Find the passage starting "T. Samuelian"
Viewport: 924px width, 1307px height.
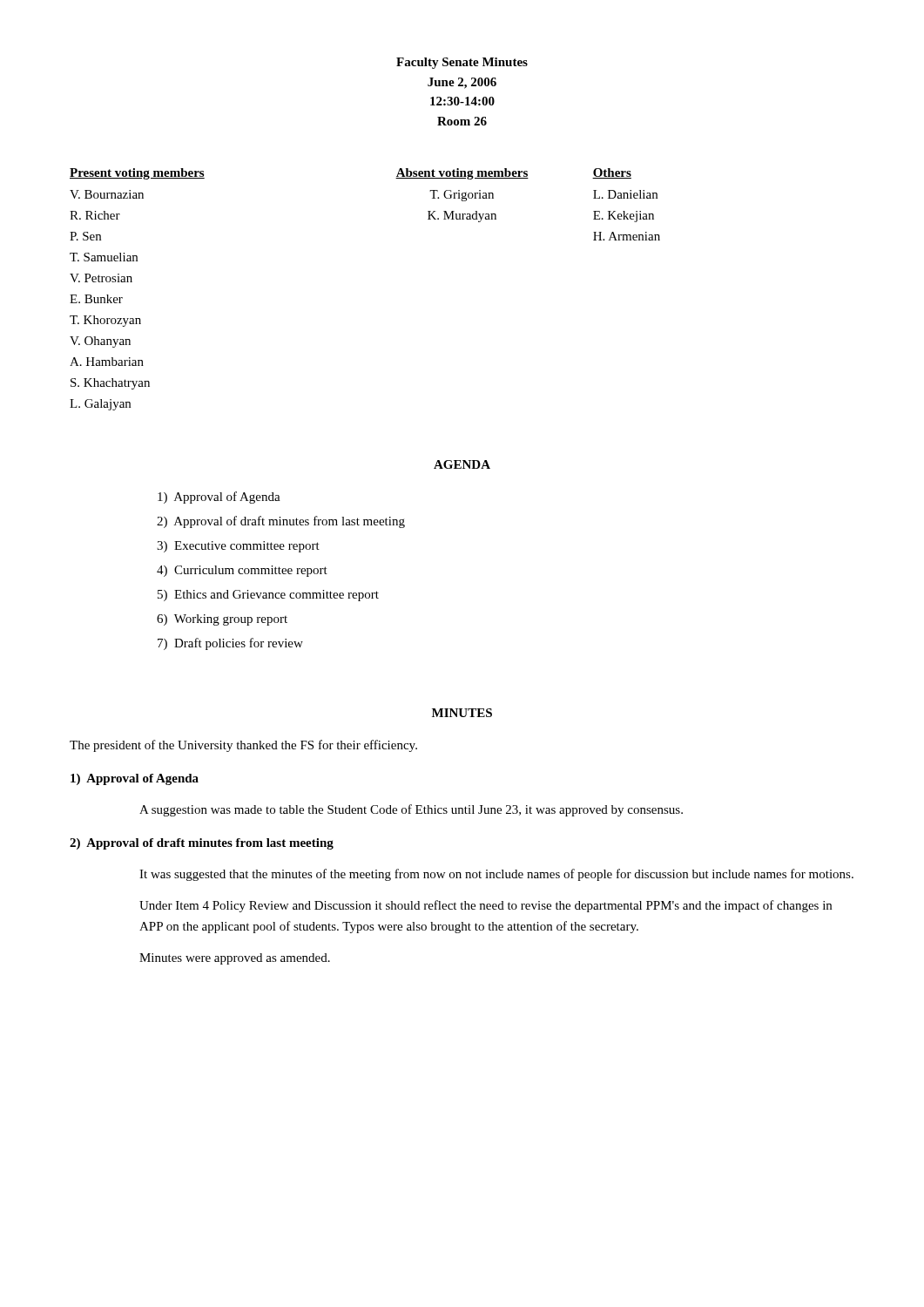pos(104,257)
